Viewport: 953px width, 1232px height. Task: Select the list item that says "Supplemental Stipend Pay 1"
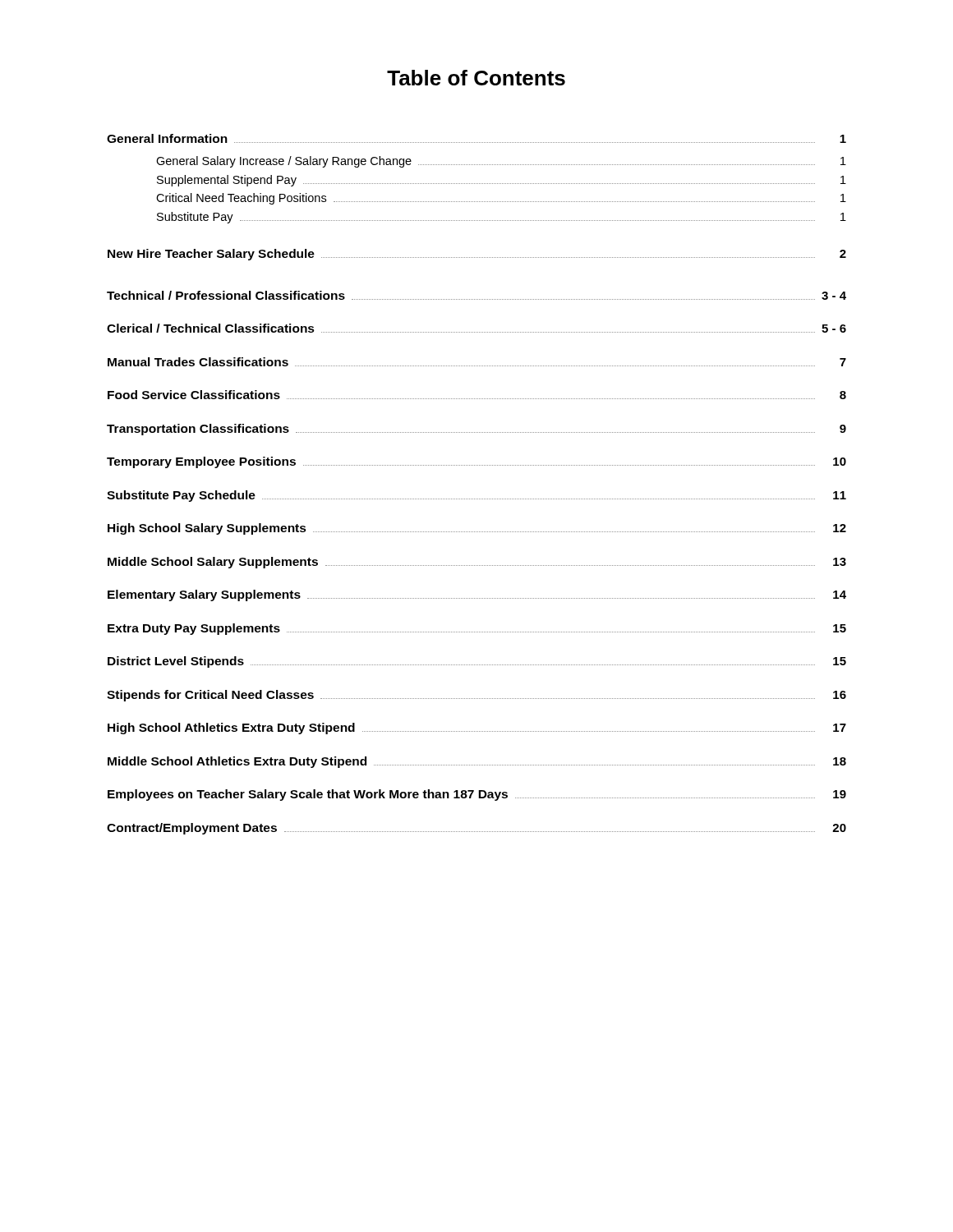point(501,178)
